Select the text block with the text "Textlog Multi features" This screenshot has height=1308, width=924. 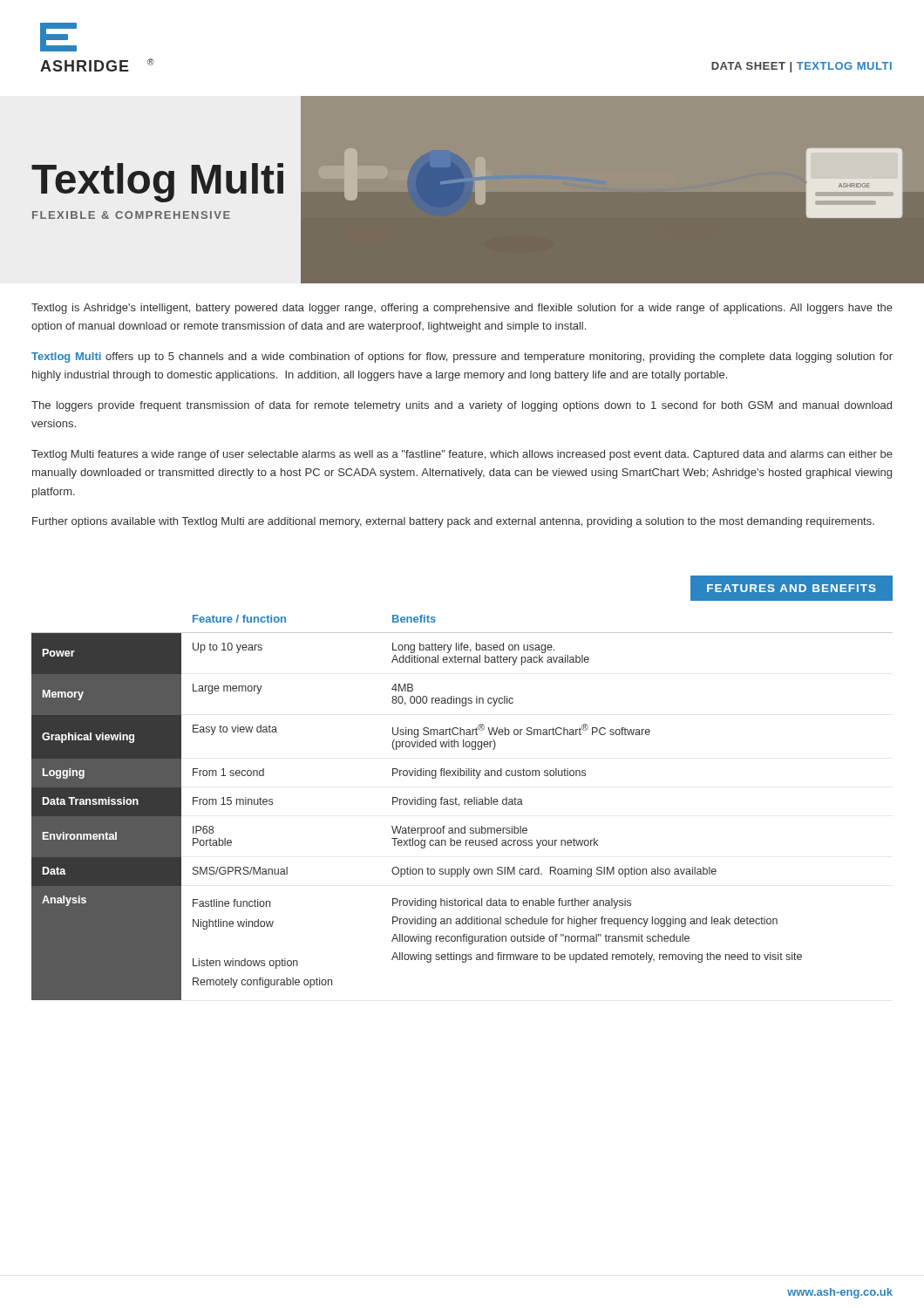point(462,472)
